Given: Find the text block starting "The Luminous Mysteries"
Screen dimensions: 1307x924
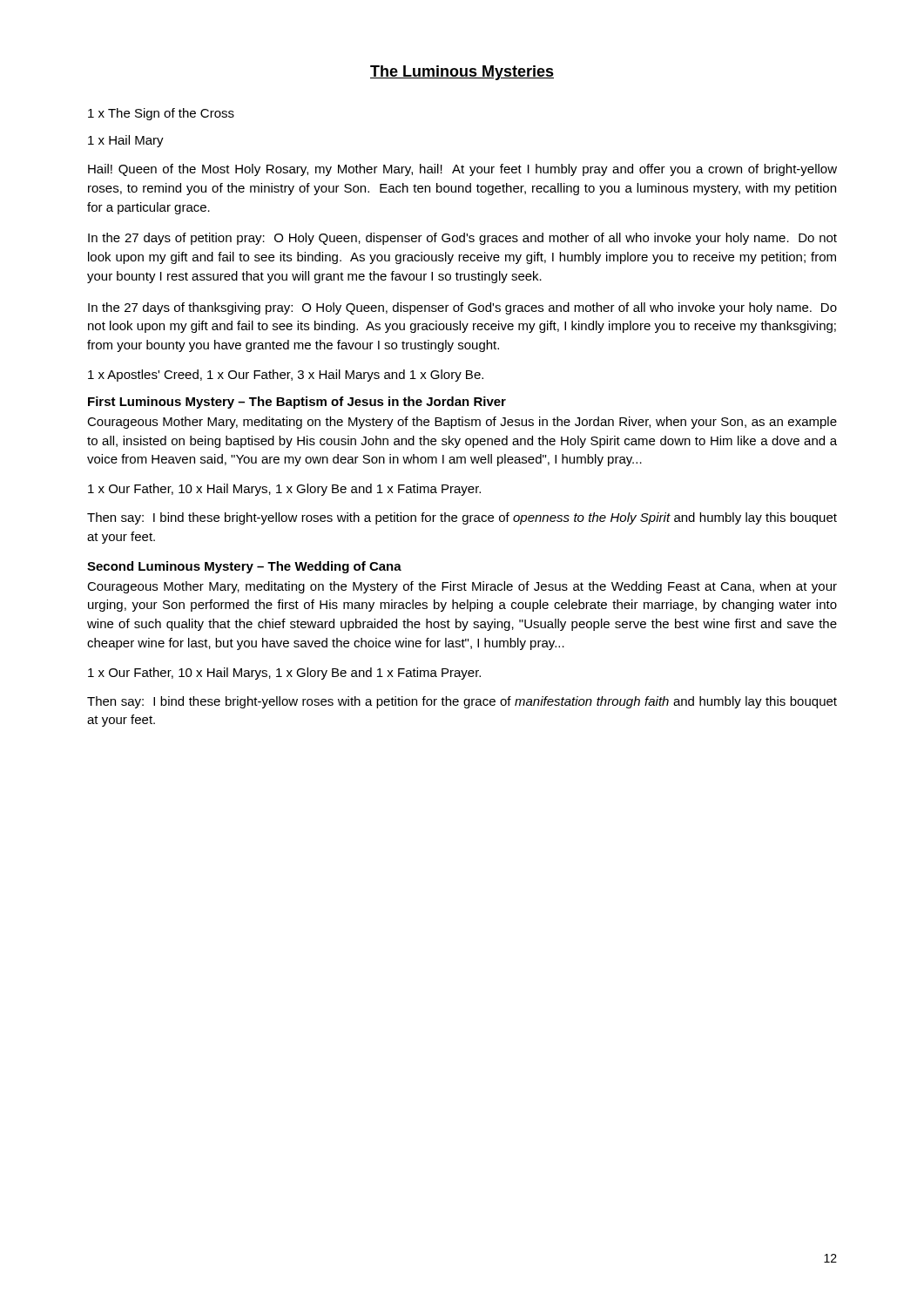Looking at the screenshot, I should click(462, 71).
